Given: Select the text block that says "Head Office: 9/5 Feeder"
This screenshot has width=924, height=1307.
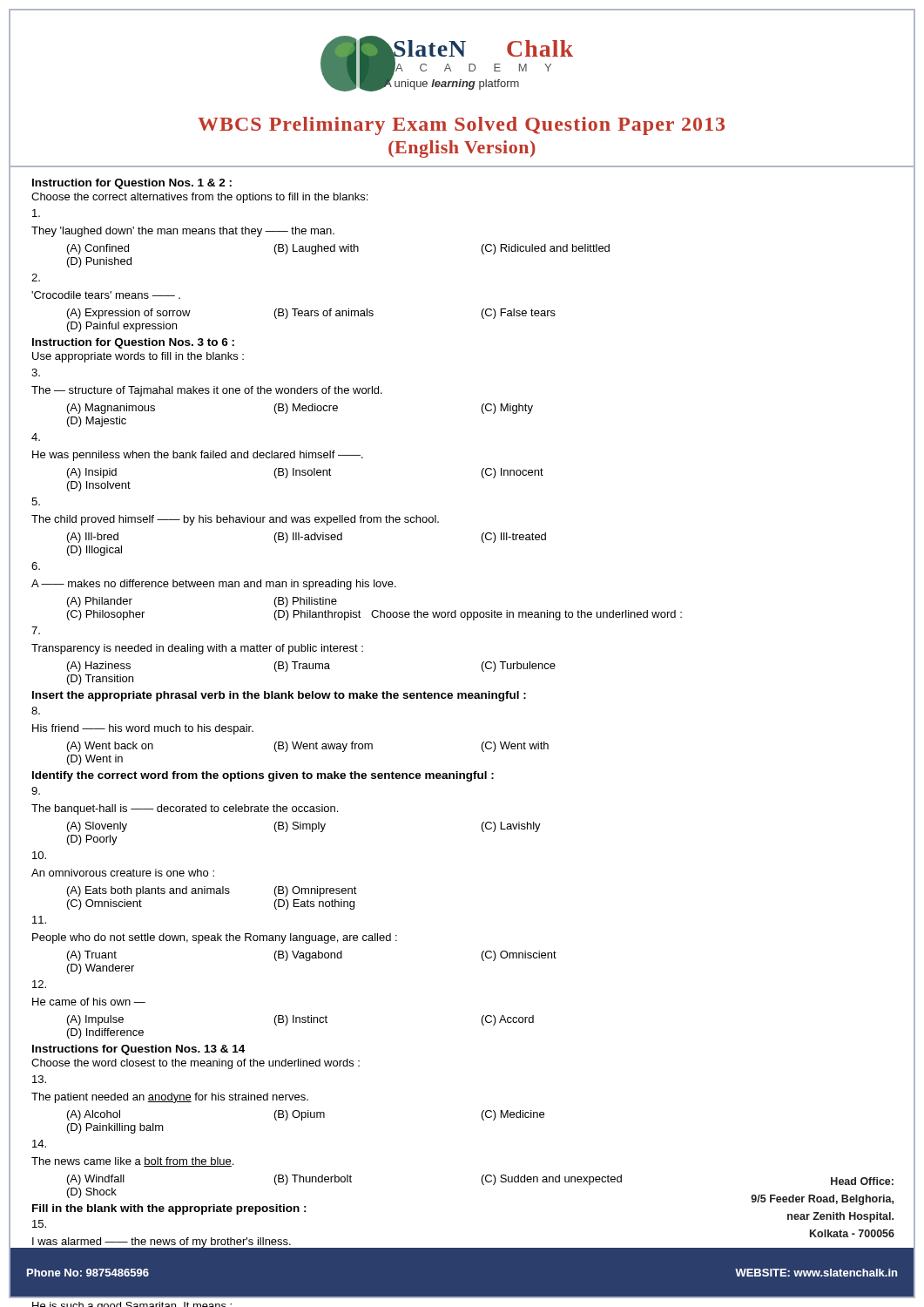Looking at the screenshot, I should pos(823,1208).
